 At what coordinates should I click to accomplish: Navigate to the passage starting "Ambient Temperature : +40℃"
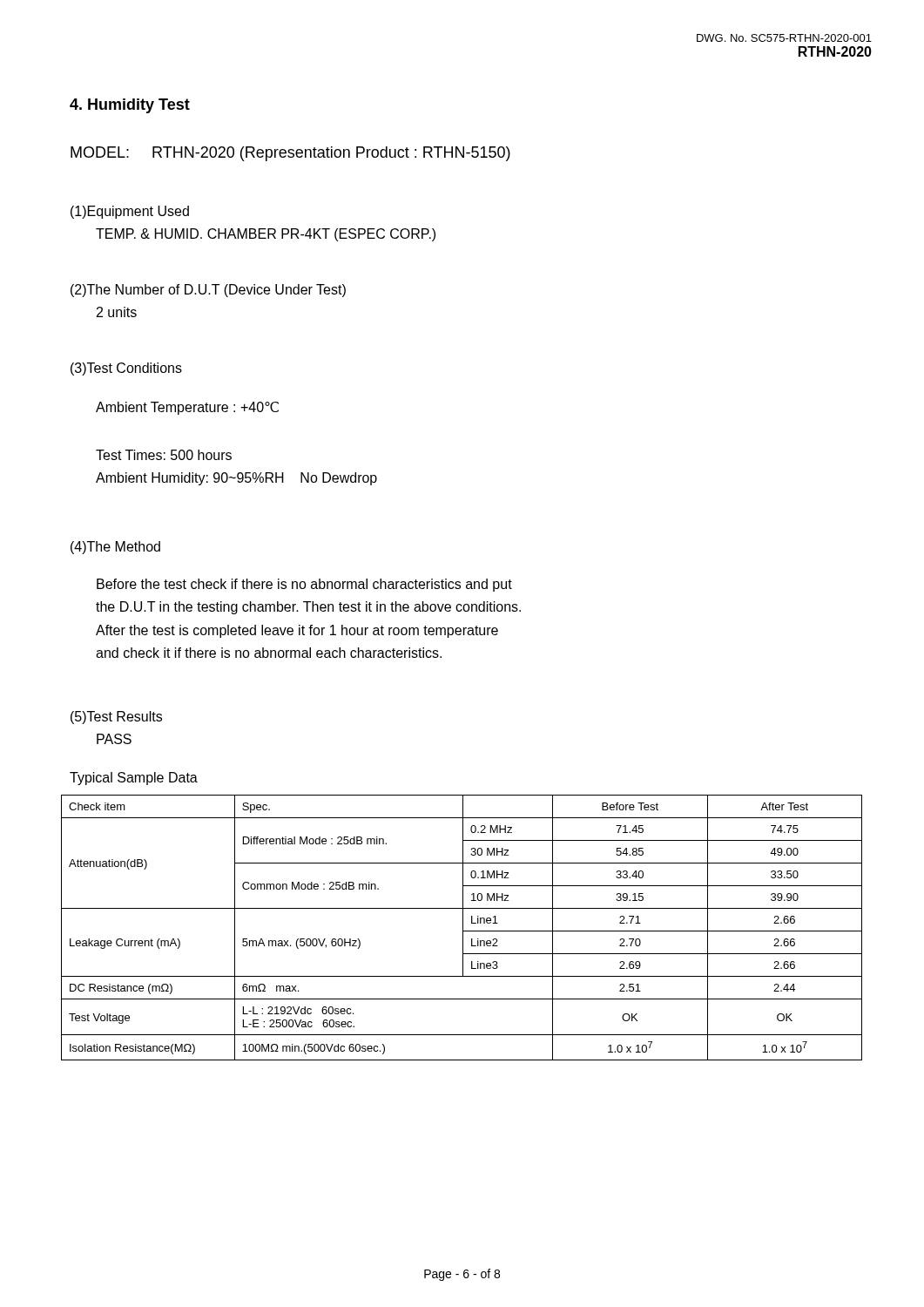188,407
